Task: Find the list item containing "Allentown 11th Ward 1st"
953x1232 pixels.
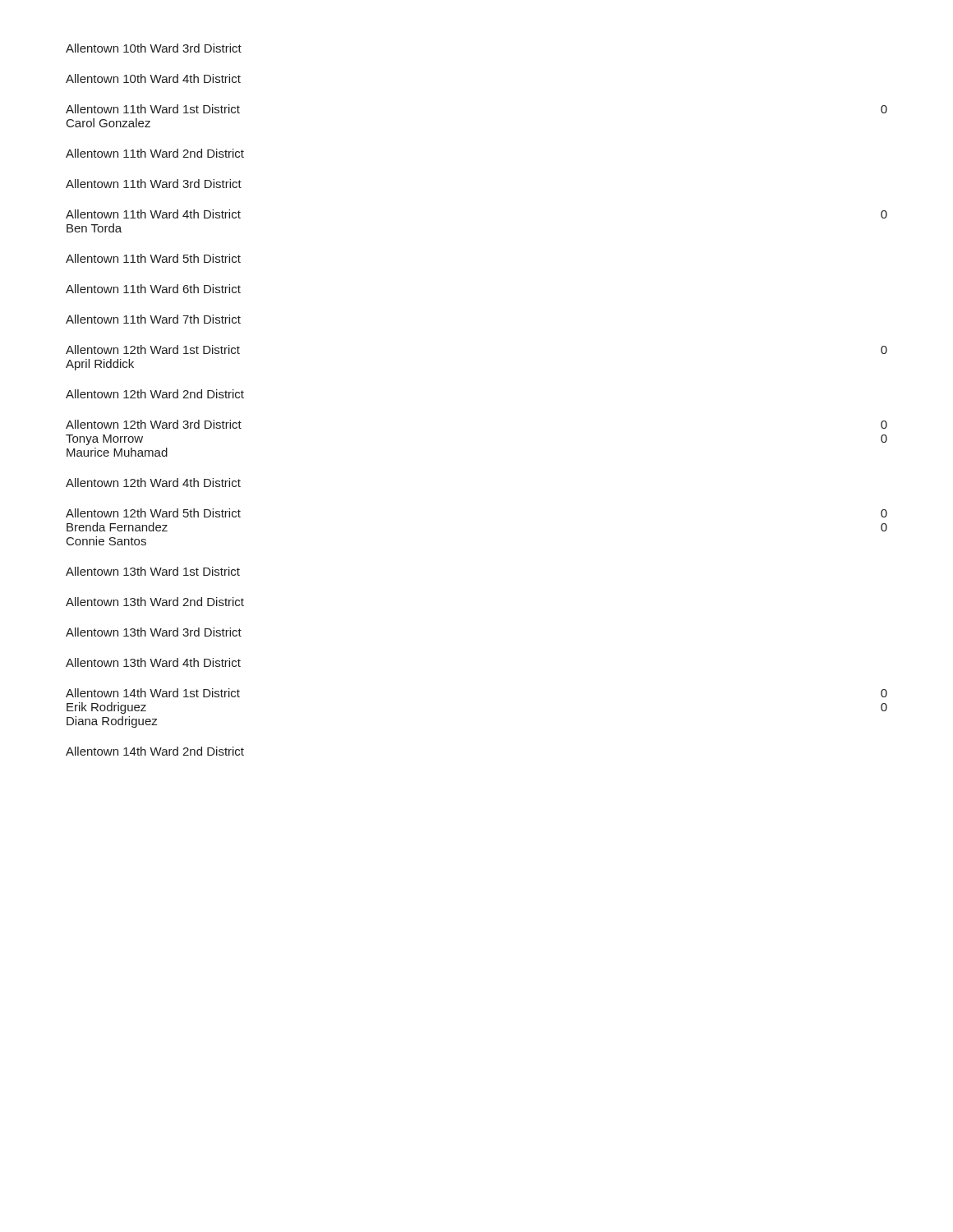Action: coord(143,108)
